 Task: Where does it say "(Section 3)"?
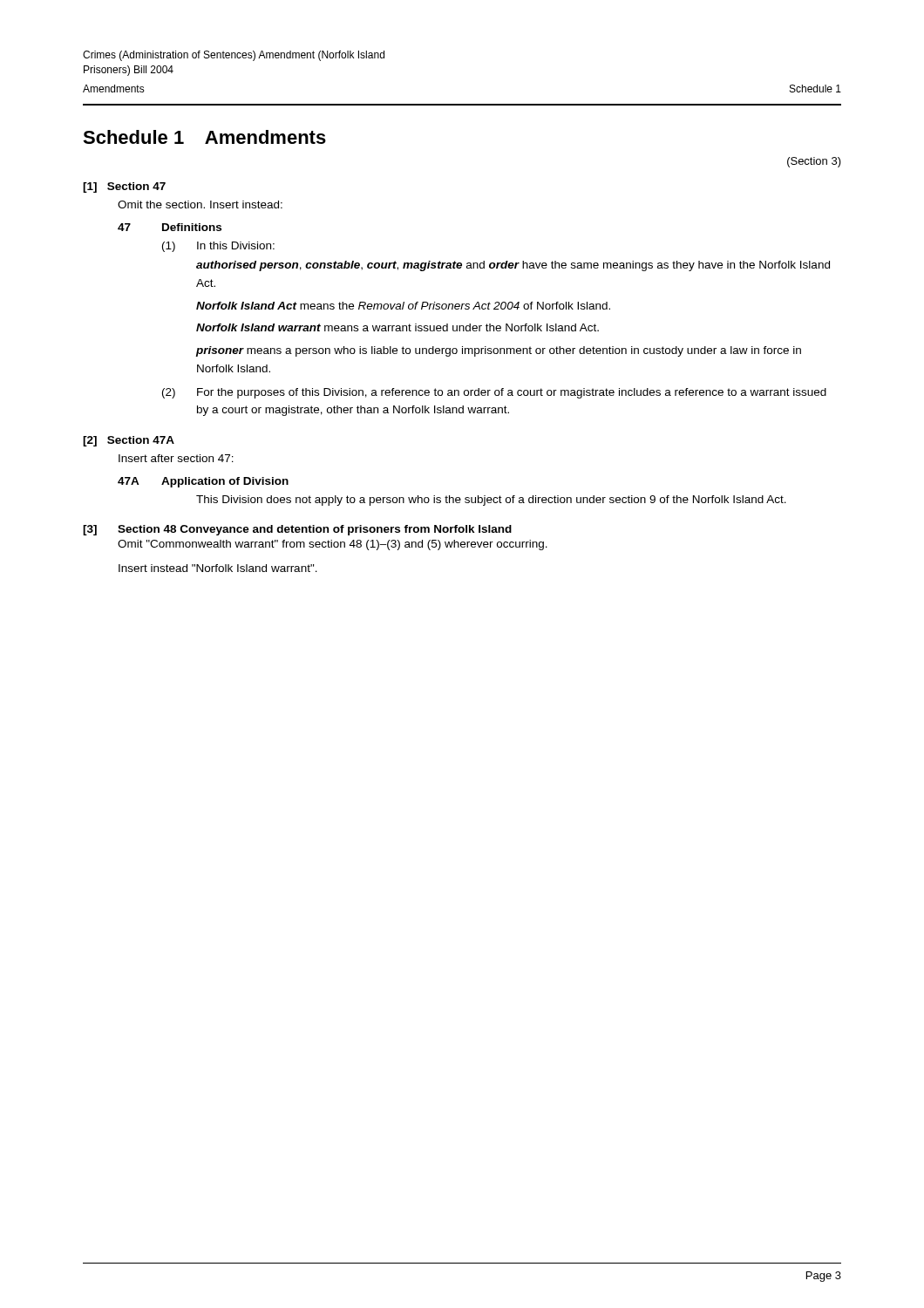[x=814, y=161]
